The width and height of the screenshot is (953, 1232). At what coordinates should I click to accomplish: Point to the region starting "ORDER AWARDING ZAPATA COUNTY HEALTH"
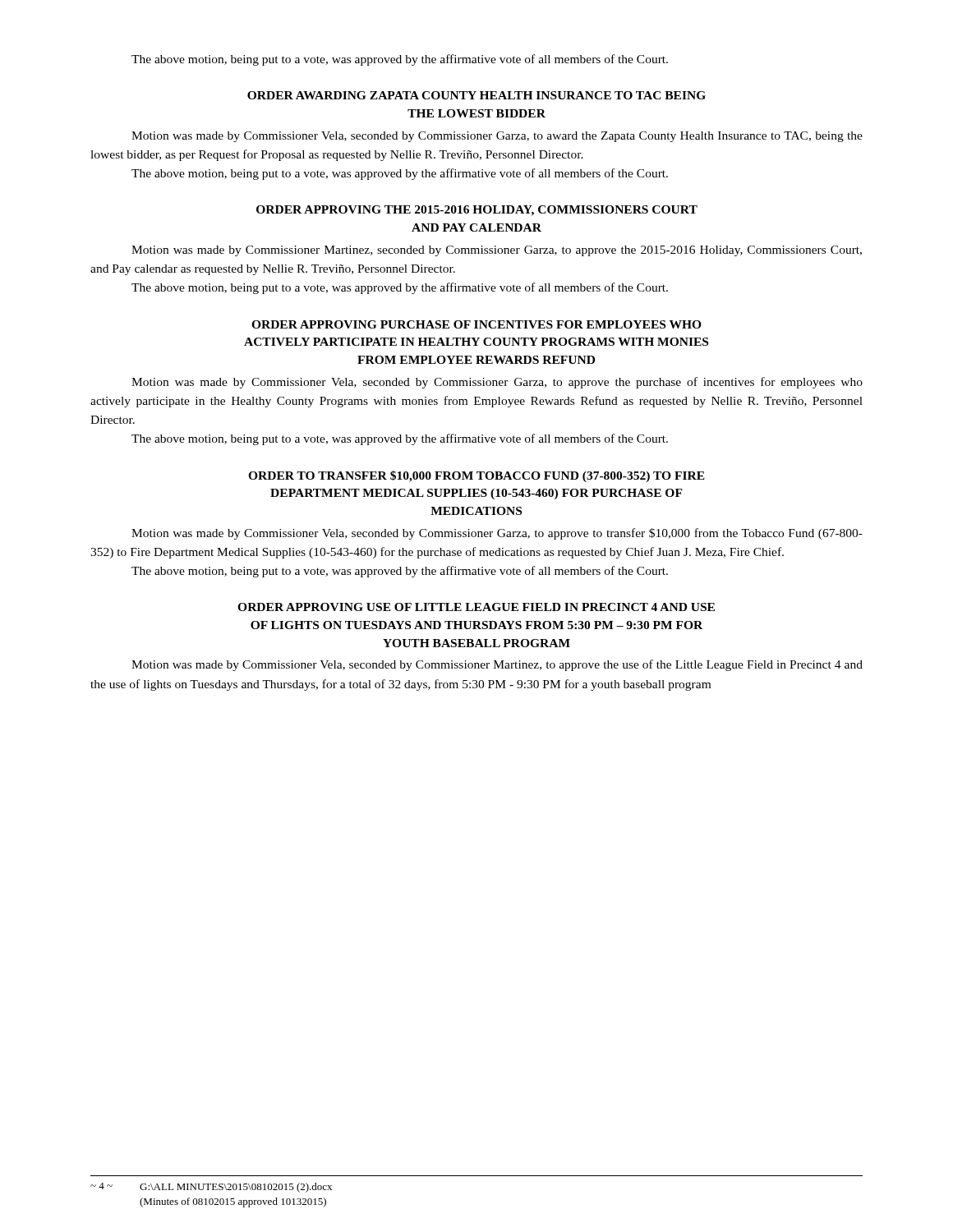tap(476, 104)
